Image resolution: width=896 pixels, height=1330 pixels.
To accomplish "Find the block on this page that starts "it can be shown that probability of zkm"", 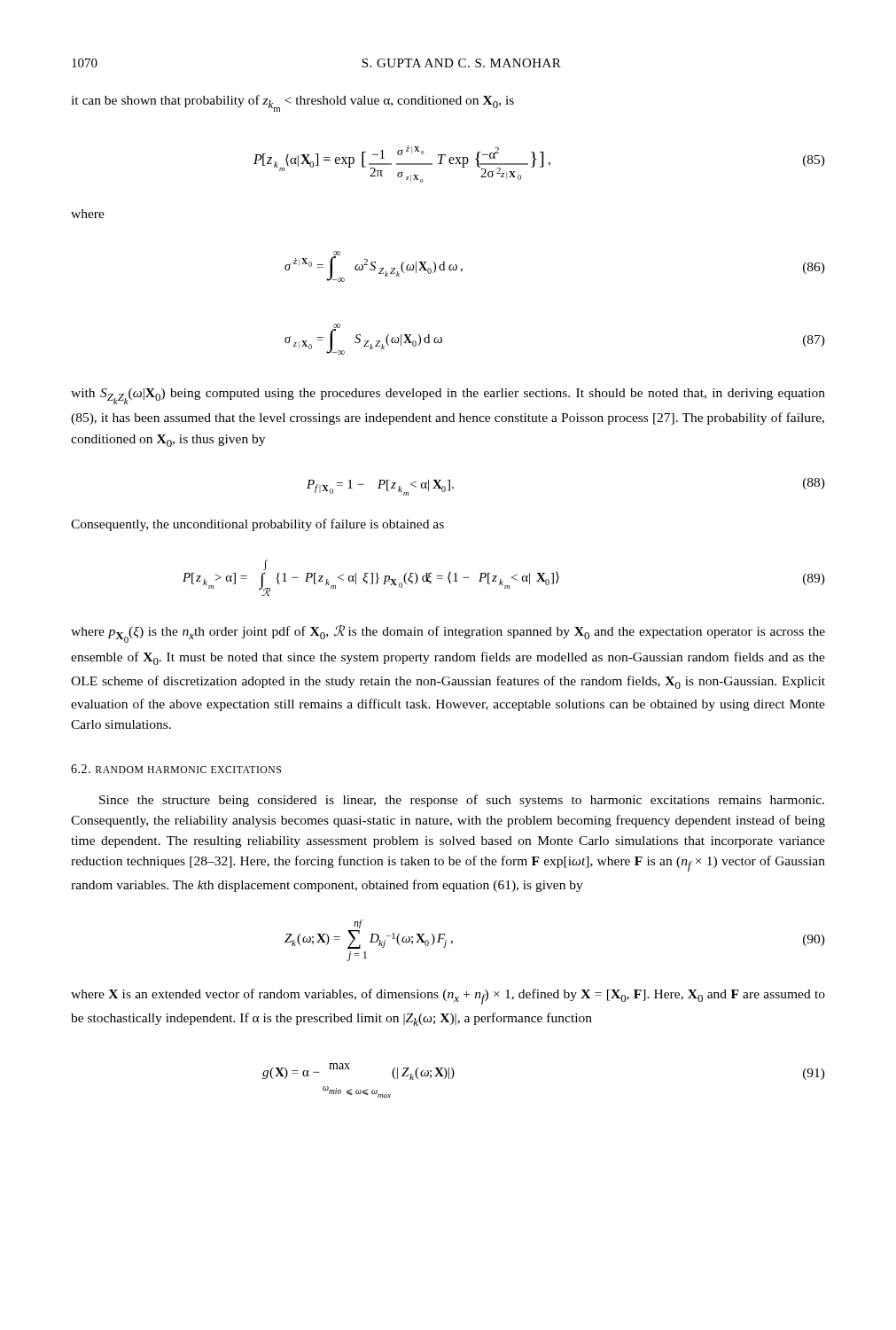I will point(448,102).
